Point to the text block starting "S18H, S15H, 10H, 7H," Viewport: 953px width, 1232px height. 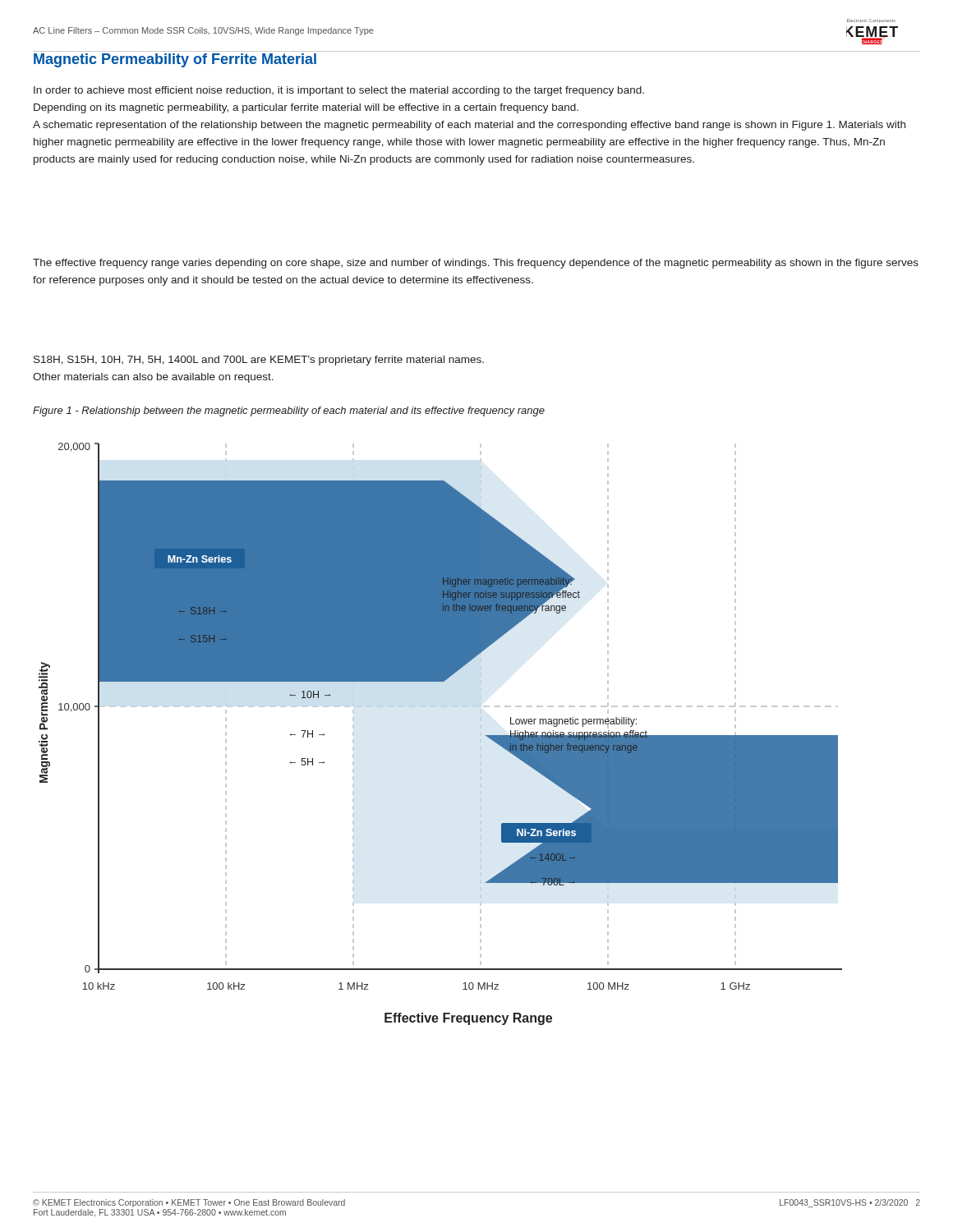point(259,368)
